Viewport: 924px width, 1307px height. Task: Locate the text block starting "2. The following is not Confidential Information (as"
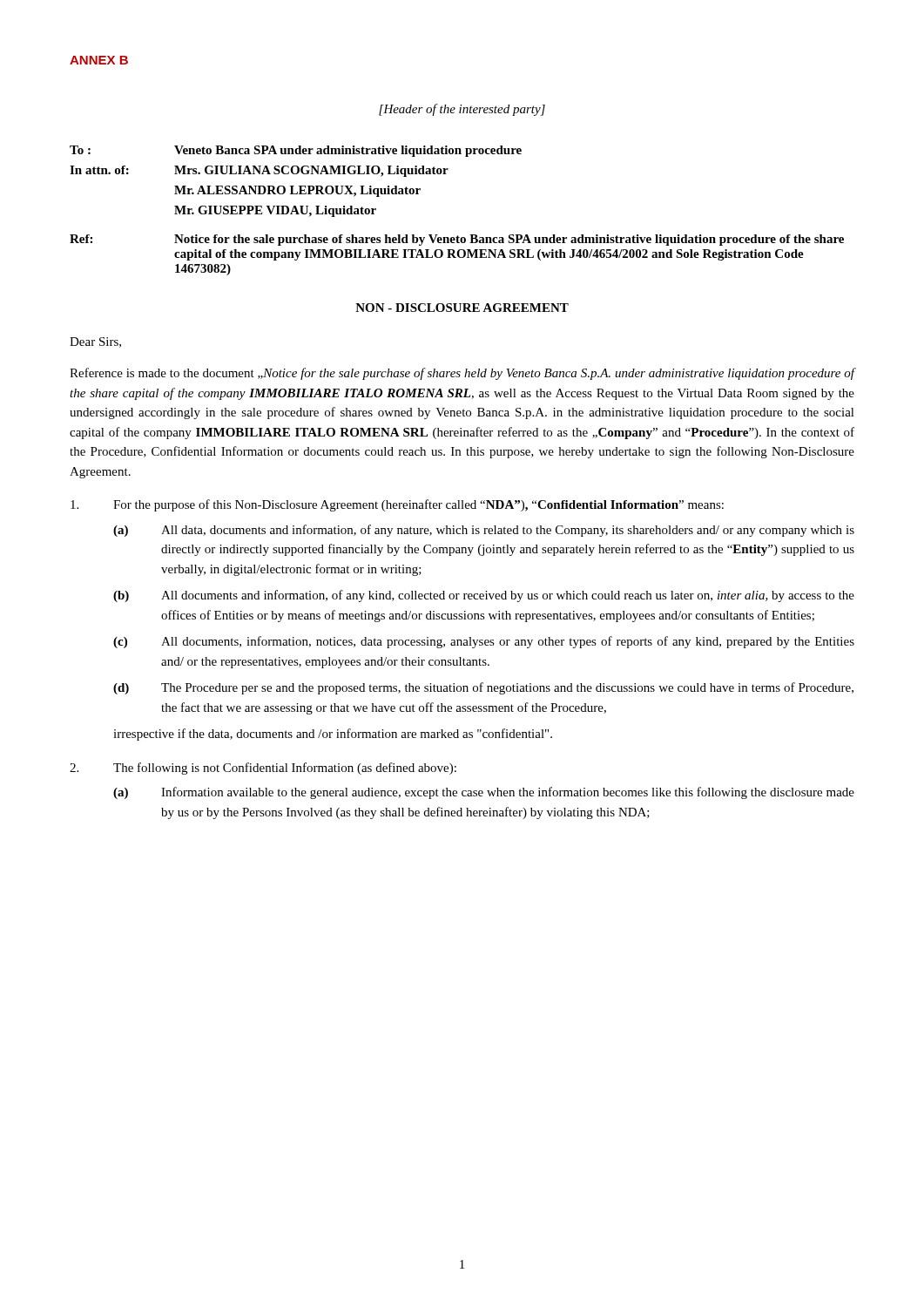click(x=462, y=793)
